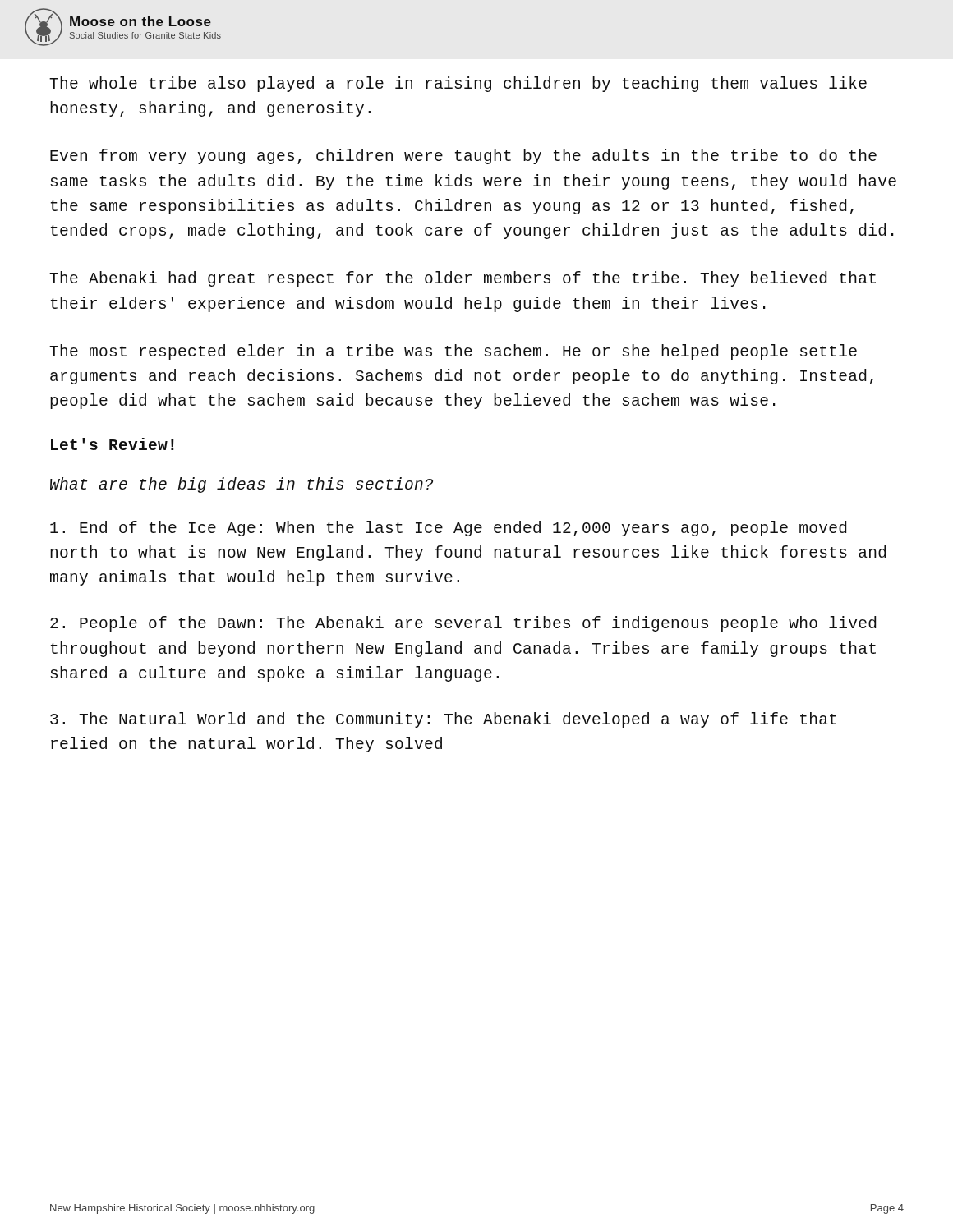Viewport: 953px width, 1232px height.
Task: Click where it says "Let's Review!"
Action: tap(113, 446)
